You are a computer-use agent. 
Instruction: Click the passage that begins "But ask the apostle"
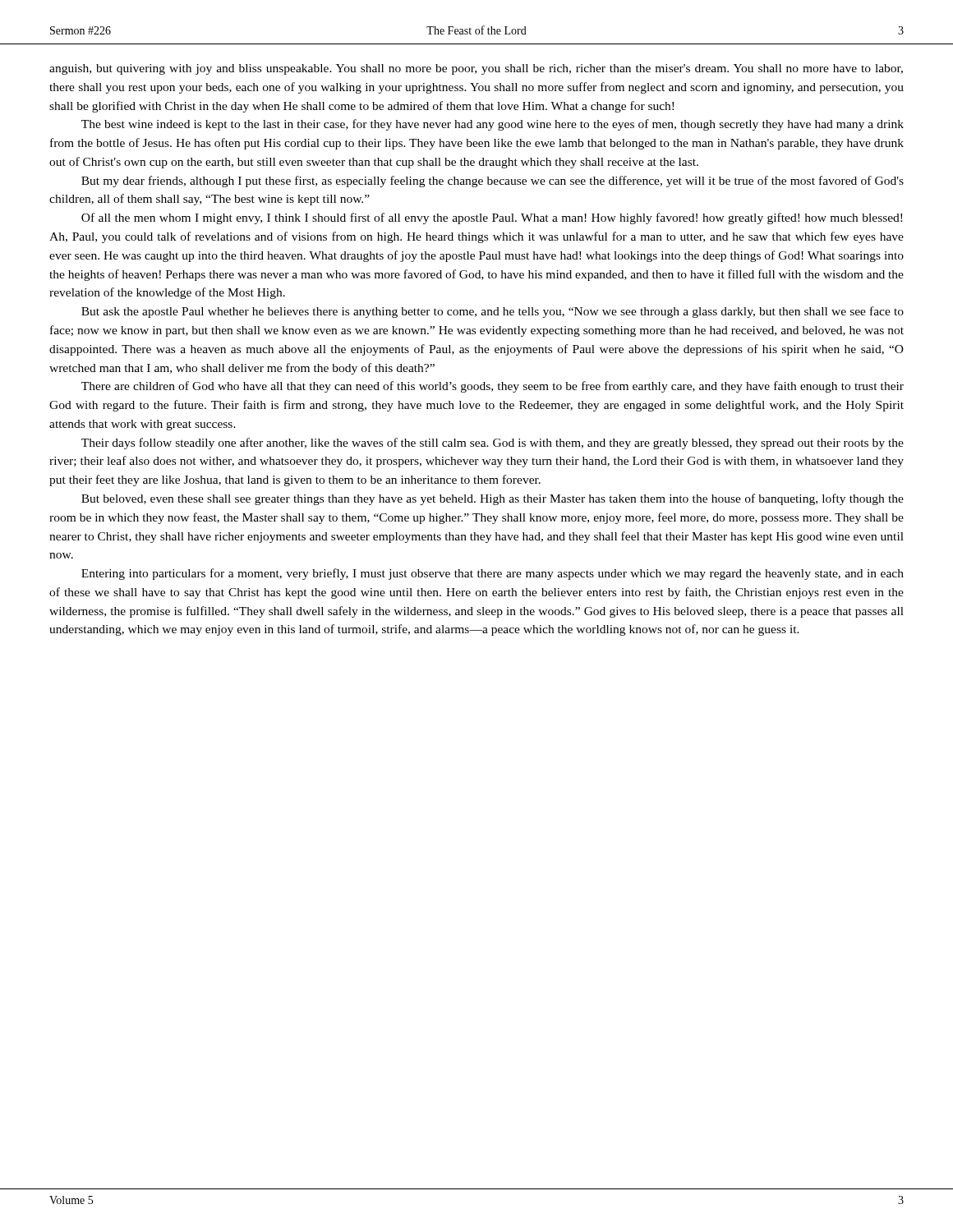point(476,339)
